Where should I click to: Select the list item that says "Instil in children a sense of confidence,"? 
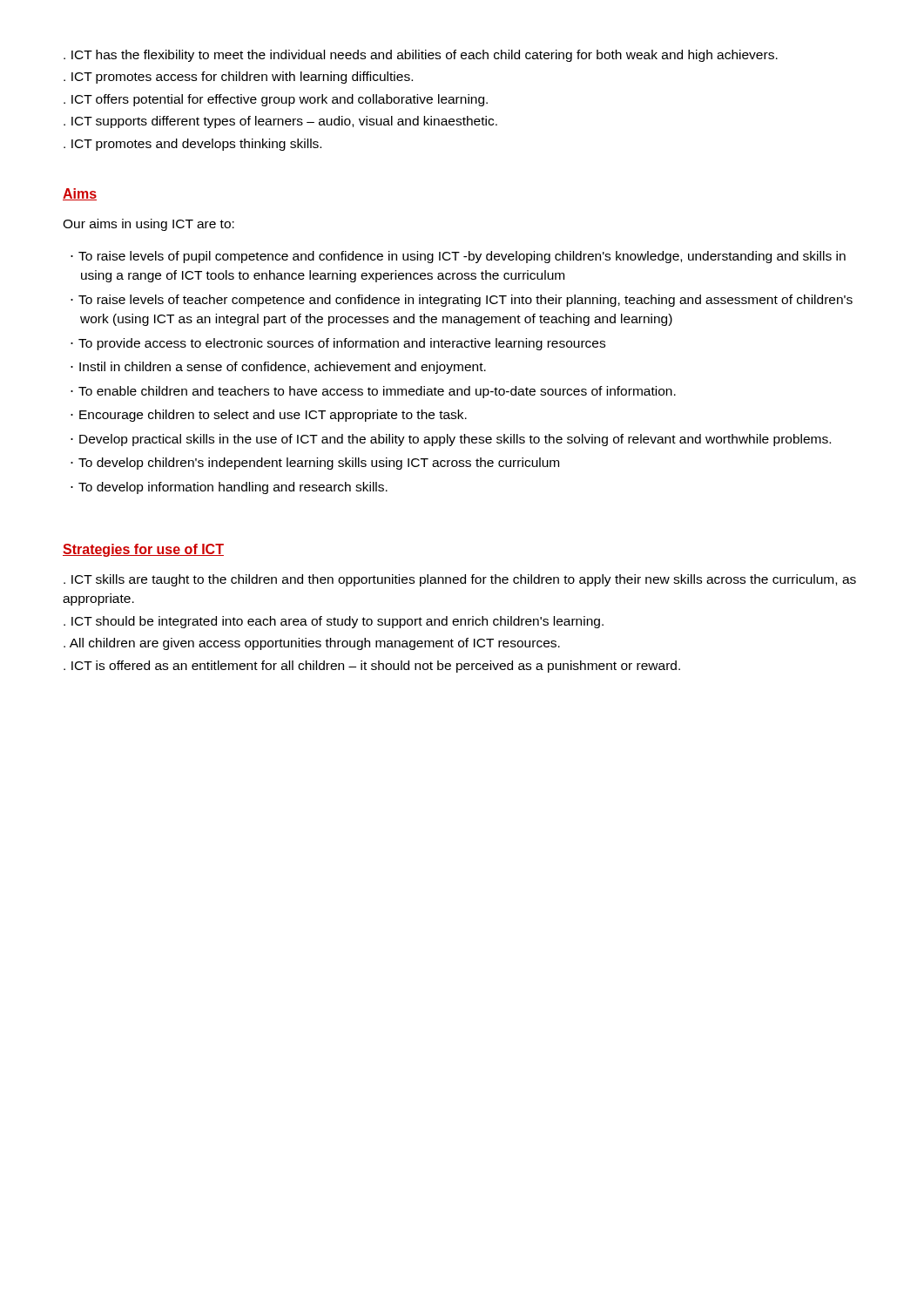click(282, 367)
